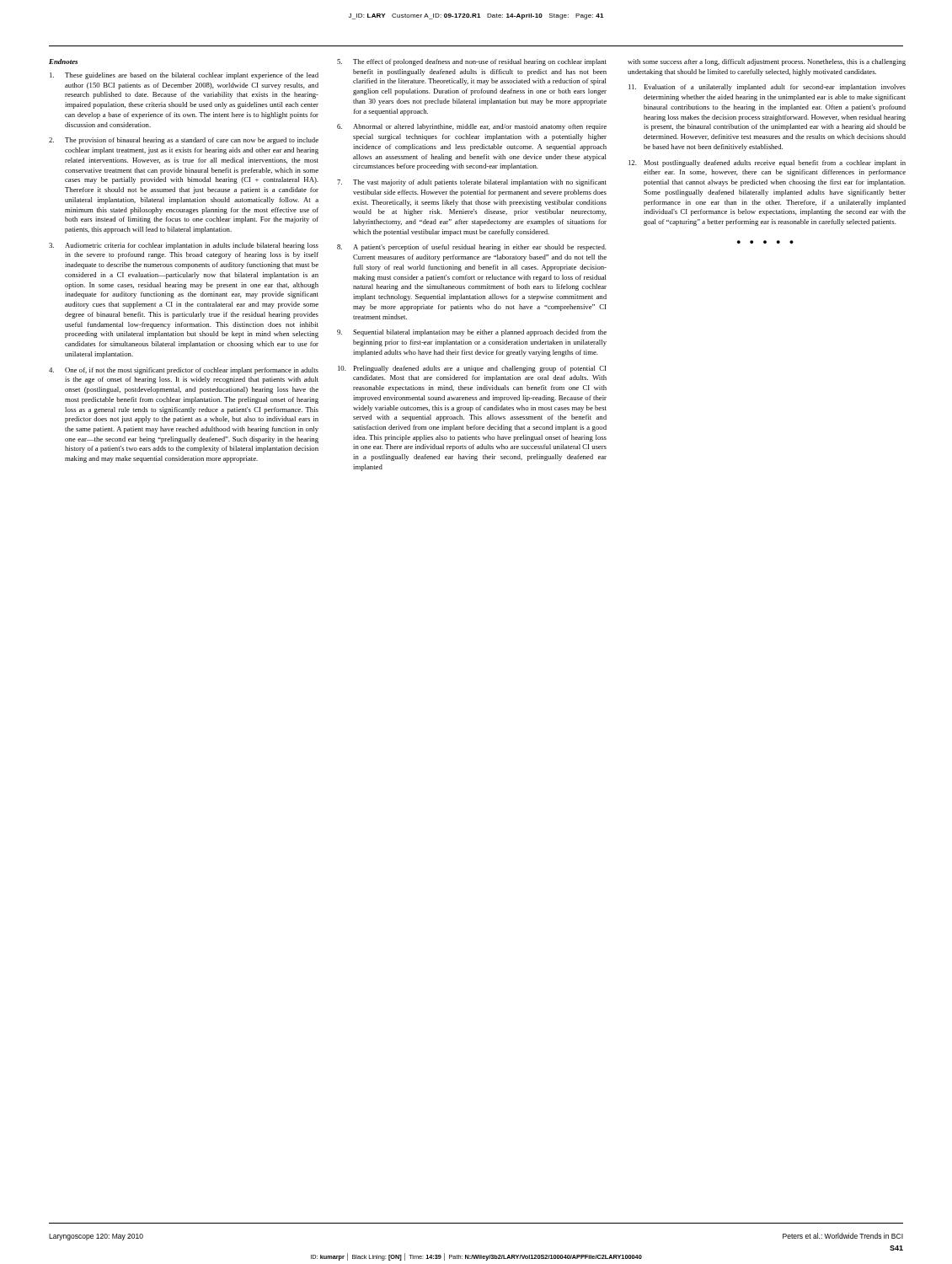
Task: Point to the block beginning "10. Prelingually deafened adults are"
Action: pyautogui.click(x=472, y=418)
